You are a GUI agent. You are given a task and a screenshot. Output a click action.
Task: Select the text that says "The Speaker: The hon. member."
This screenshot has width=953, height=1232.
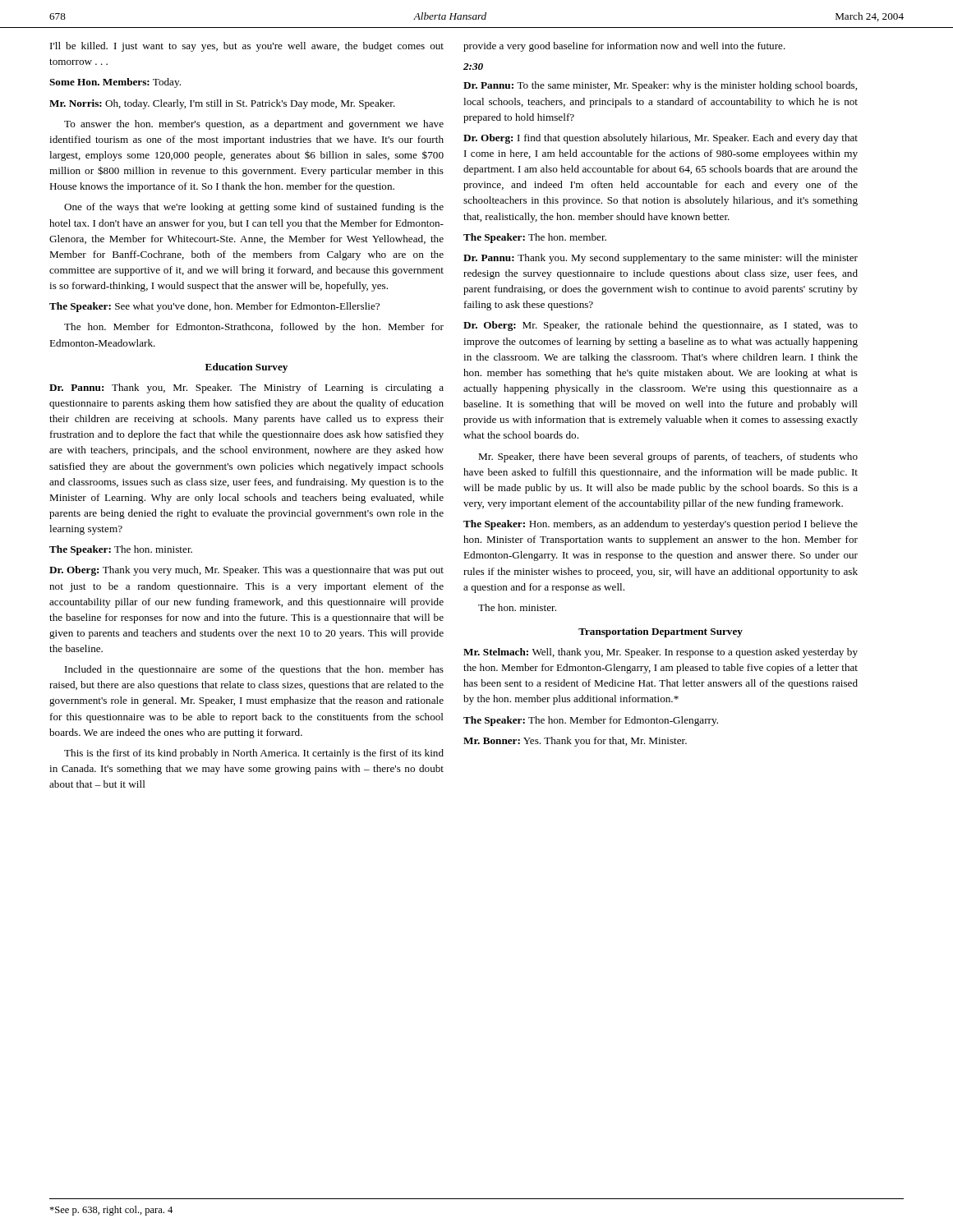535,238
